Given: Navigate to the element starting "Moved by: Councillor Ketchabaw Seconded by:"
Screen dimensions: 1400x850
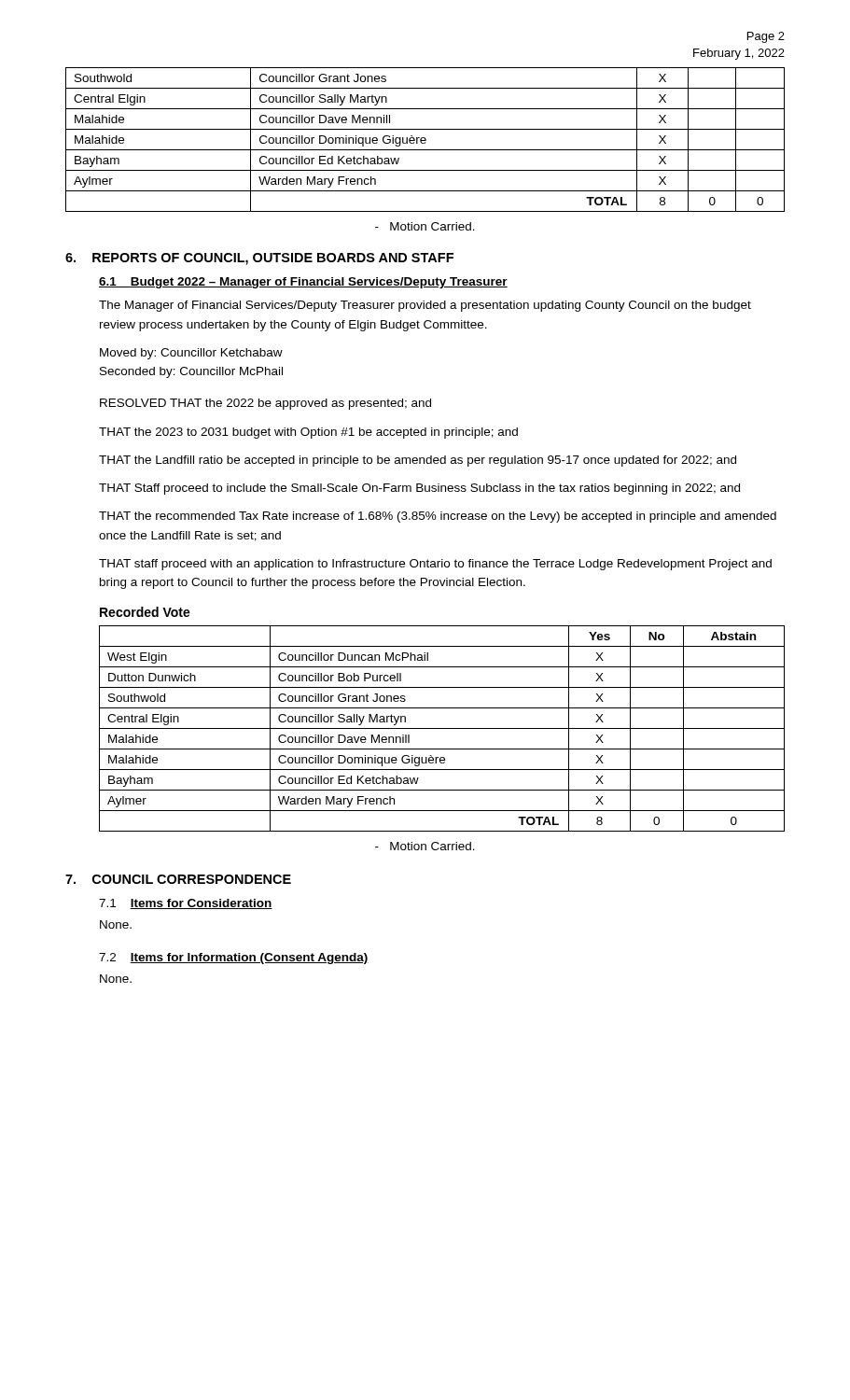Looking at the screenshot, I should click(191, 362).
